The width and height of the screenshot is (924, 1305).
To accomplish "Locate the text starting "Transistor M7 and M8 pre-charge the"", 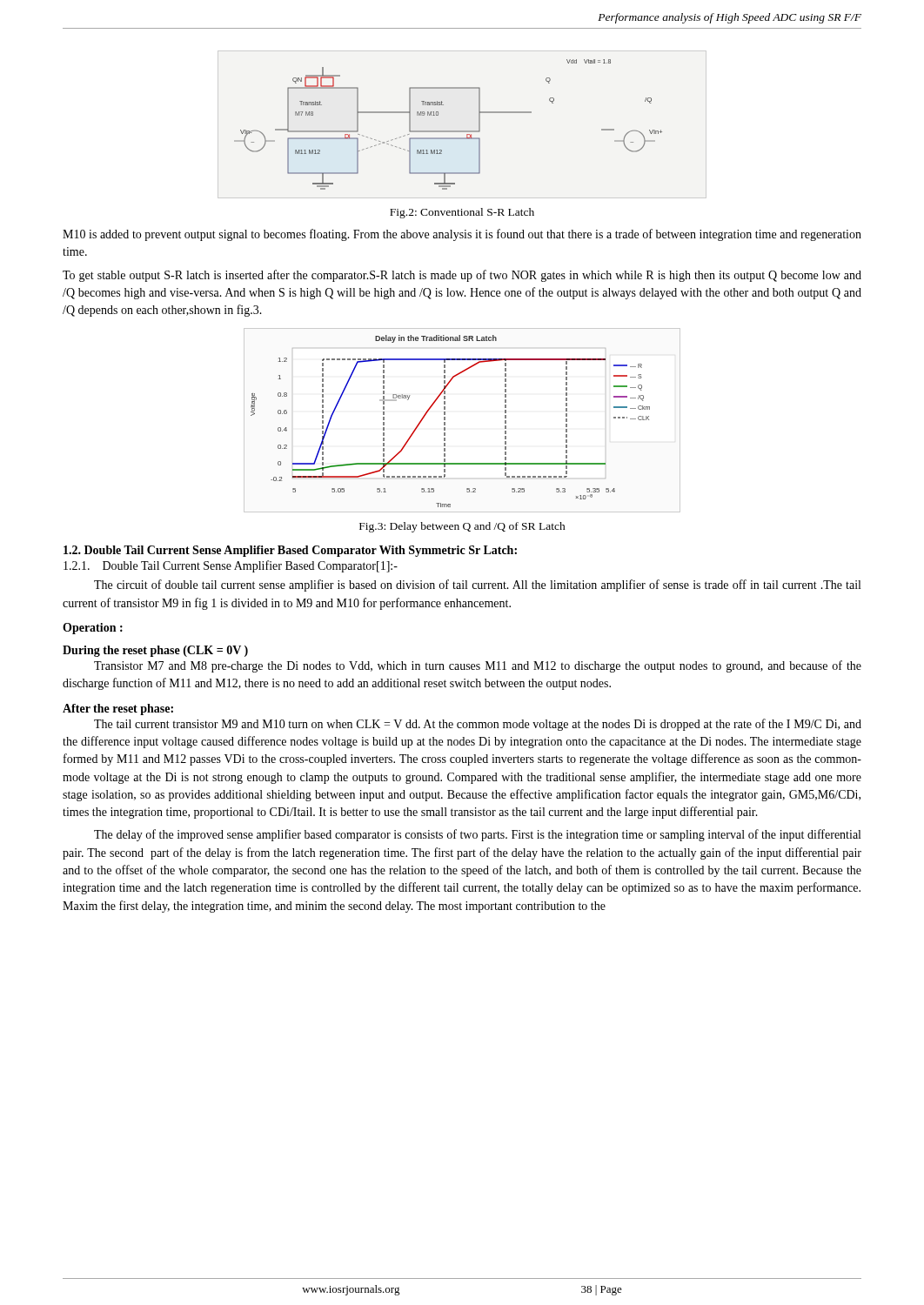I will point(462,675).
